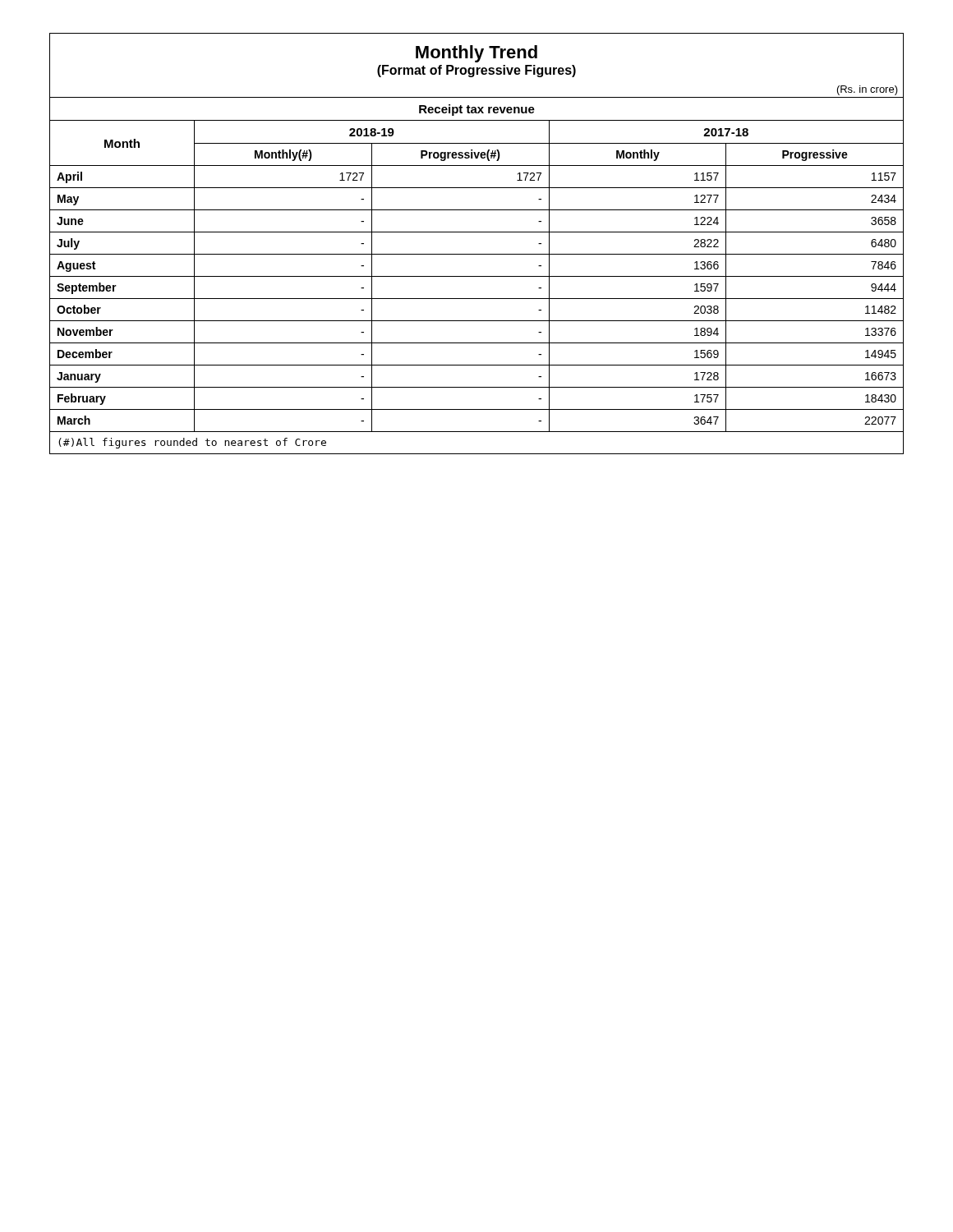Viewport: 953px width, 1232px height.
Task: Click on the title that reads "Monthly Trend (Format of Progressive Figures)"
Action: point(476,60)
